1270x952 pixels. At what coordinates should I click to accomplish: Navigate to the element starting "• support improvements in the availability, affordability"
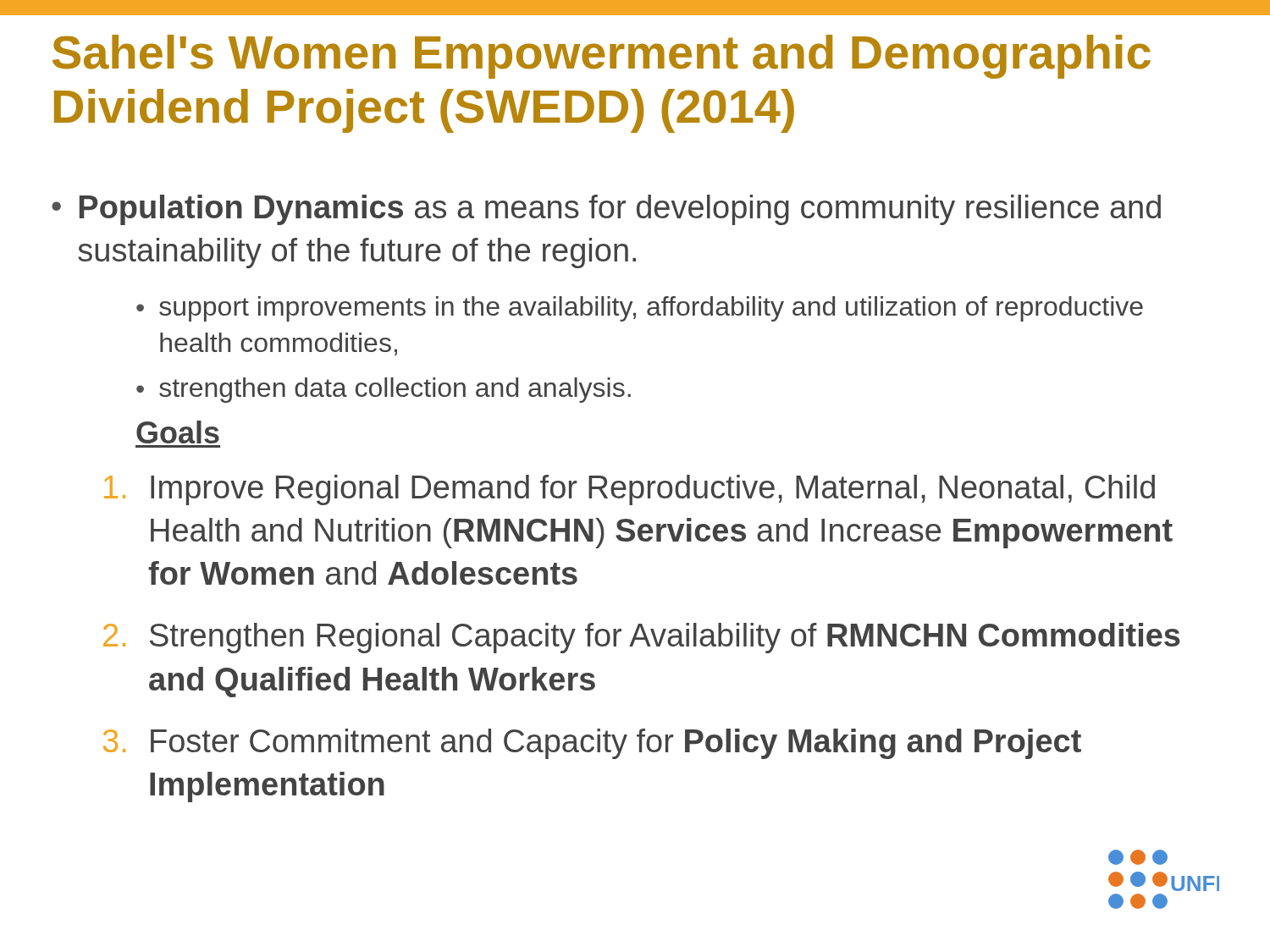(669, 325)
